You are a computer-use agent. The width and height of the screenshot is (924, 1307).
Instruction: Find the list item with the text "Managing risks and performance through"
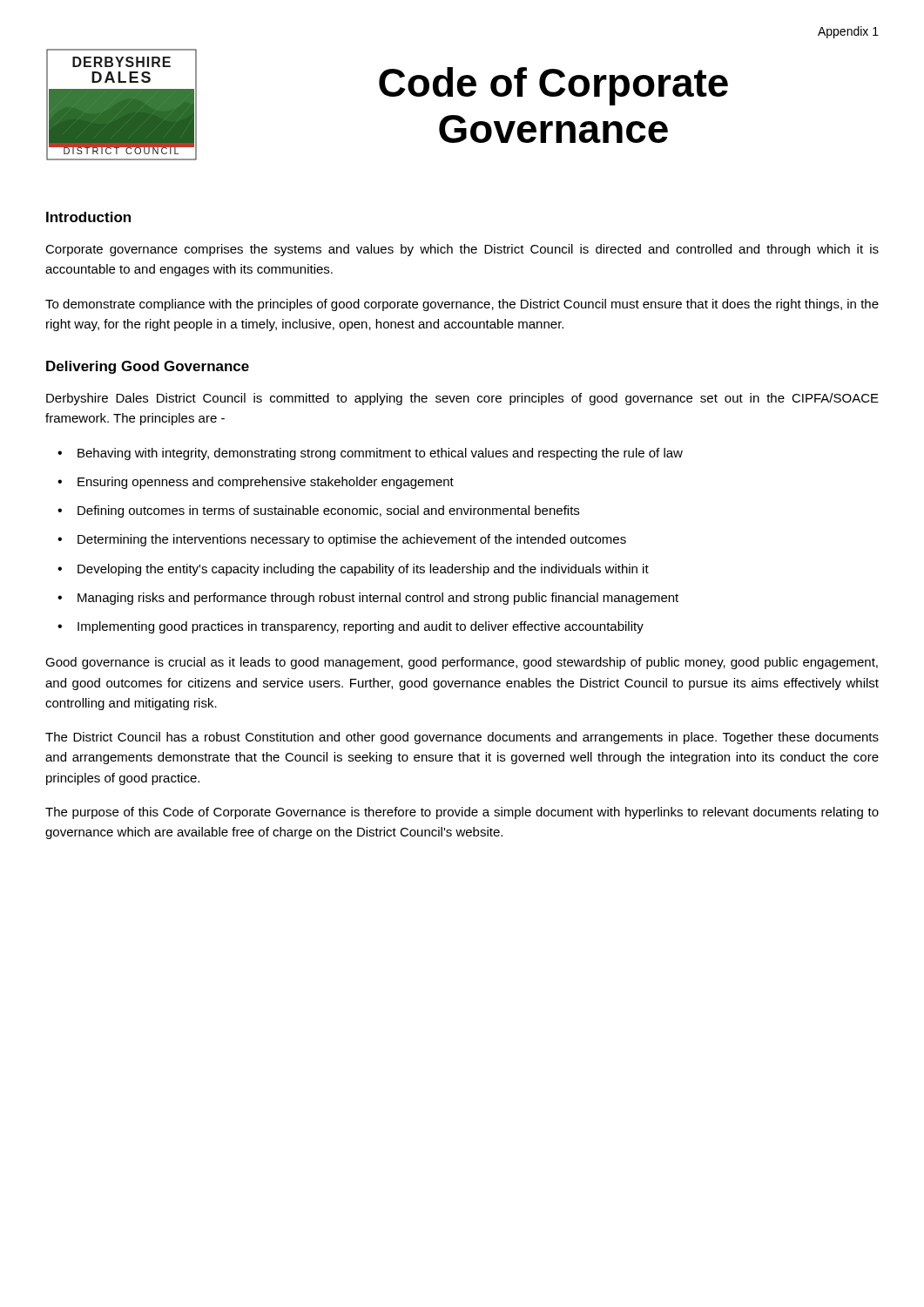(x=378, y=597)
